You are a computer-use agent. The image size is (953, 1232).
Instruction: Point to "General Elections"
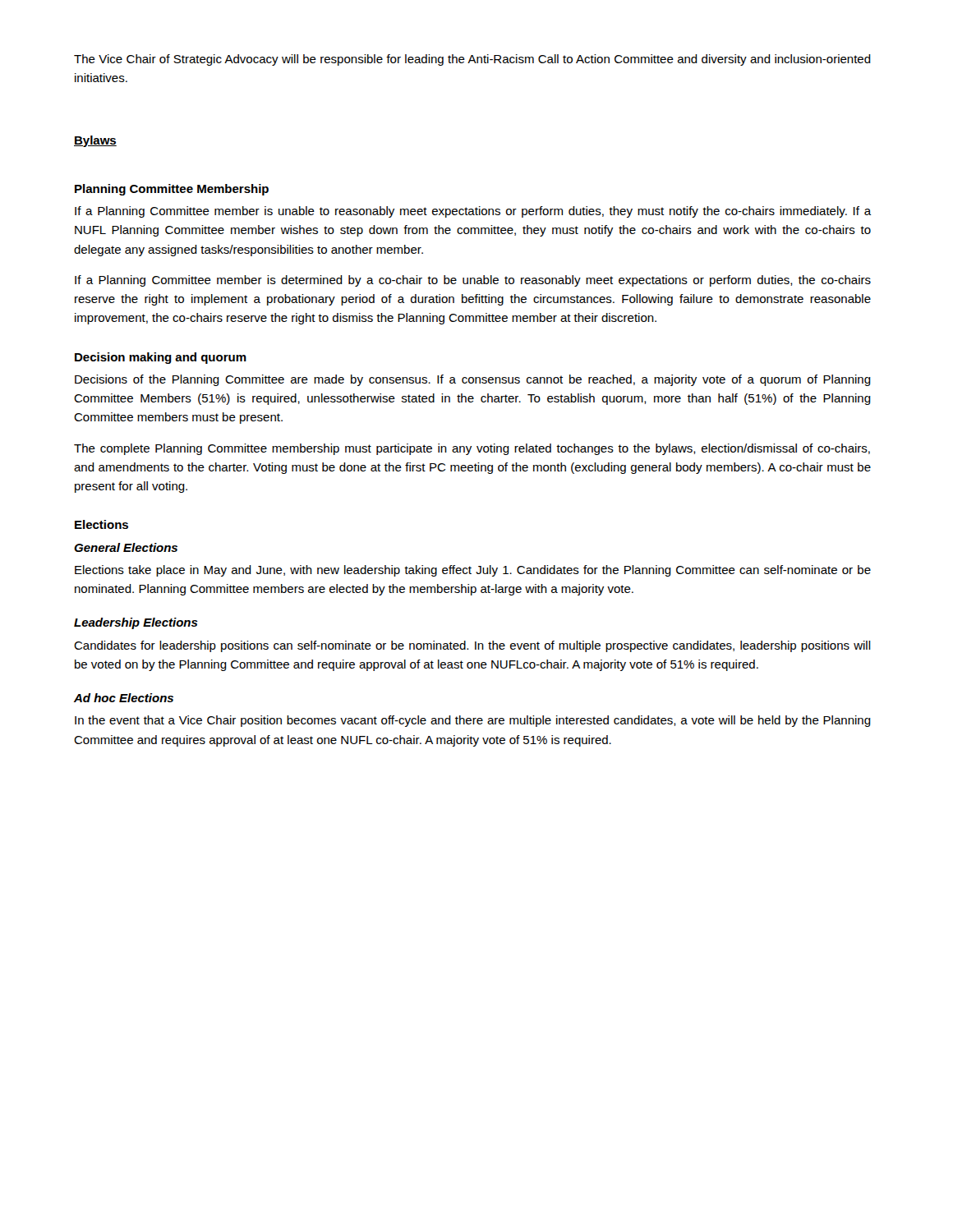[x=126, y=547]
